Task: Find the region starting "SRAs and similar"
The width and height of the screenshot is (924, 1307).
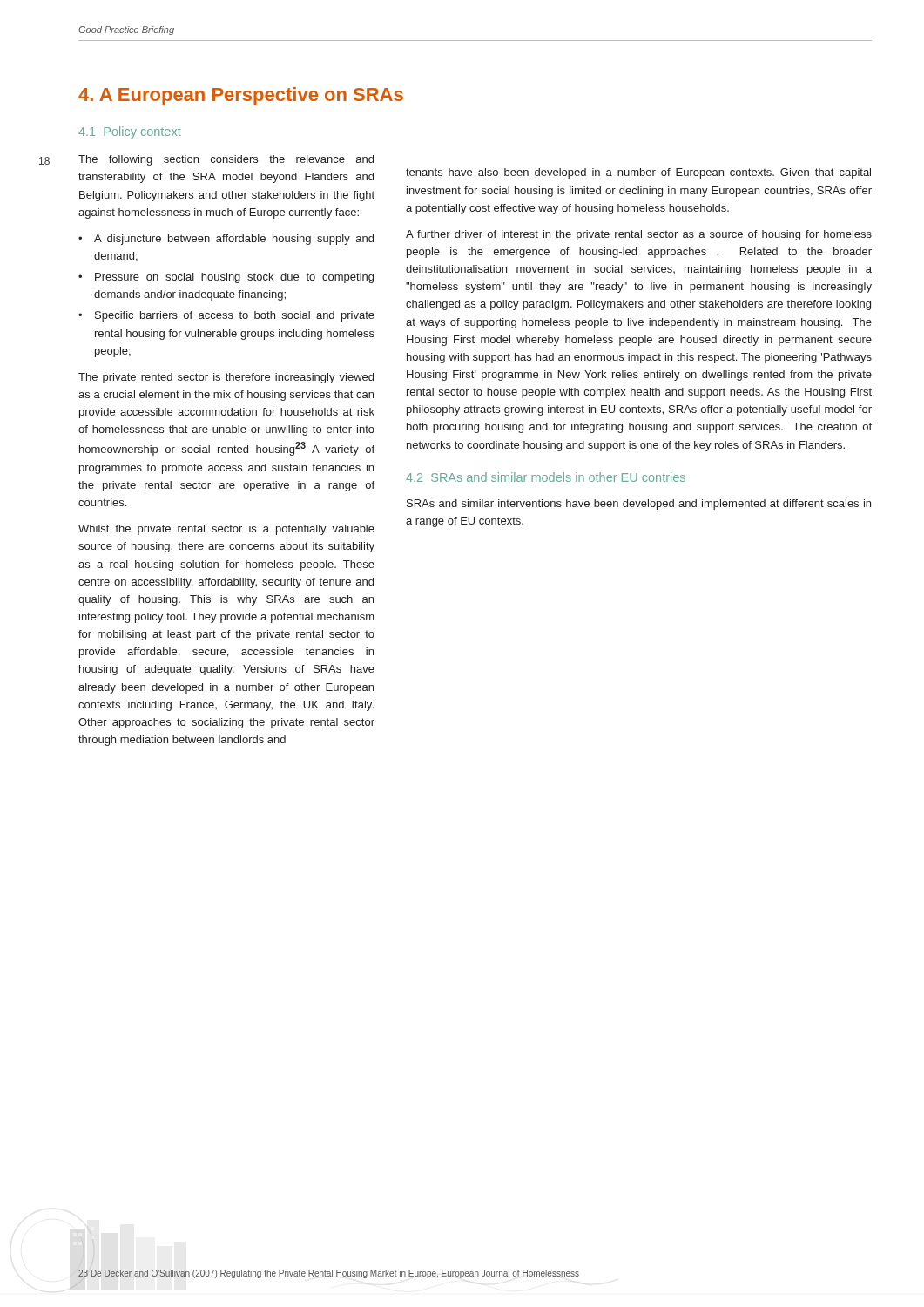Action: (x=639, y=512)
